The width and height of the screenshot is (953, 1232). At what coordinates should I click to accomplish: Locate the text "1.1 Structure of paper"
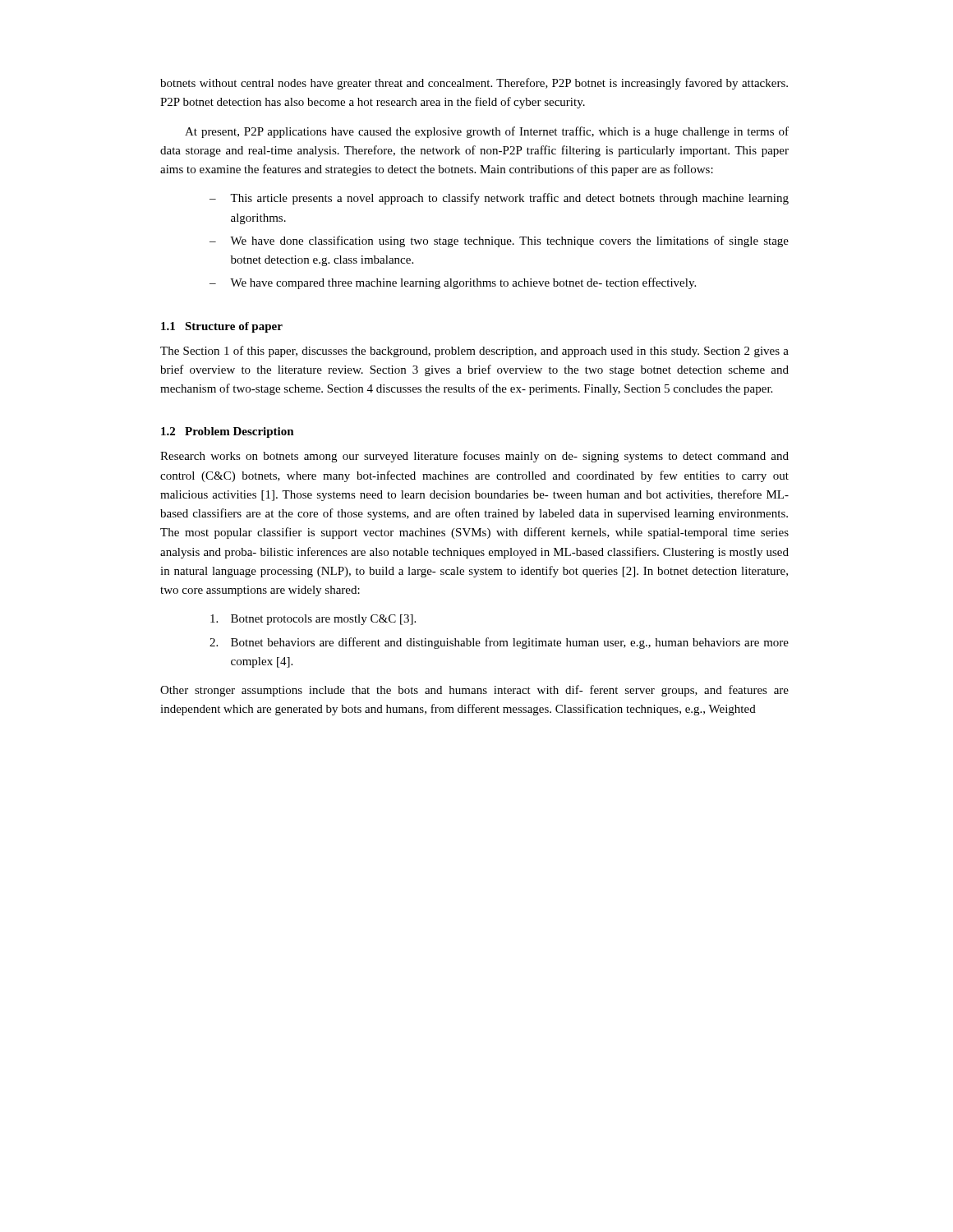click(x=221, y=326)
